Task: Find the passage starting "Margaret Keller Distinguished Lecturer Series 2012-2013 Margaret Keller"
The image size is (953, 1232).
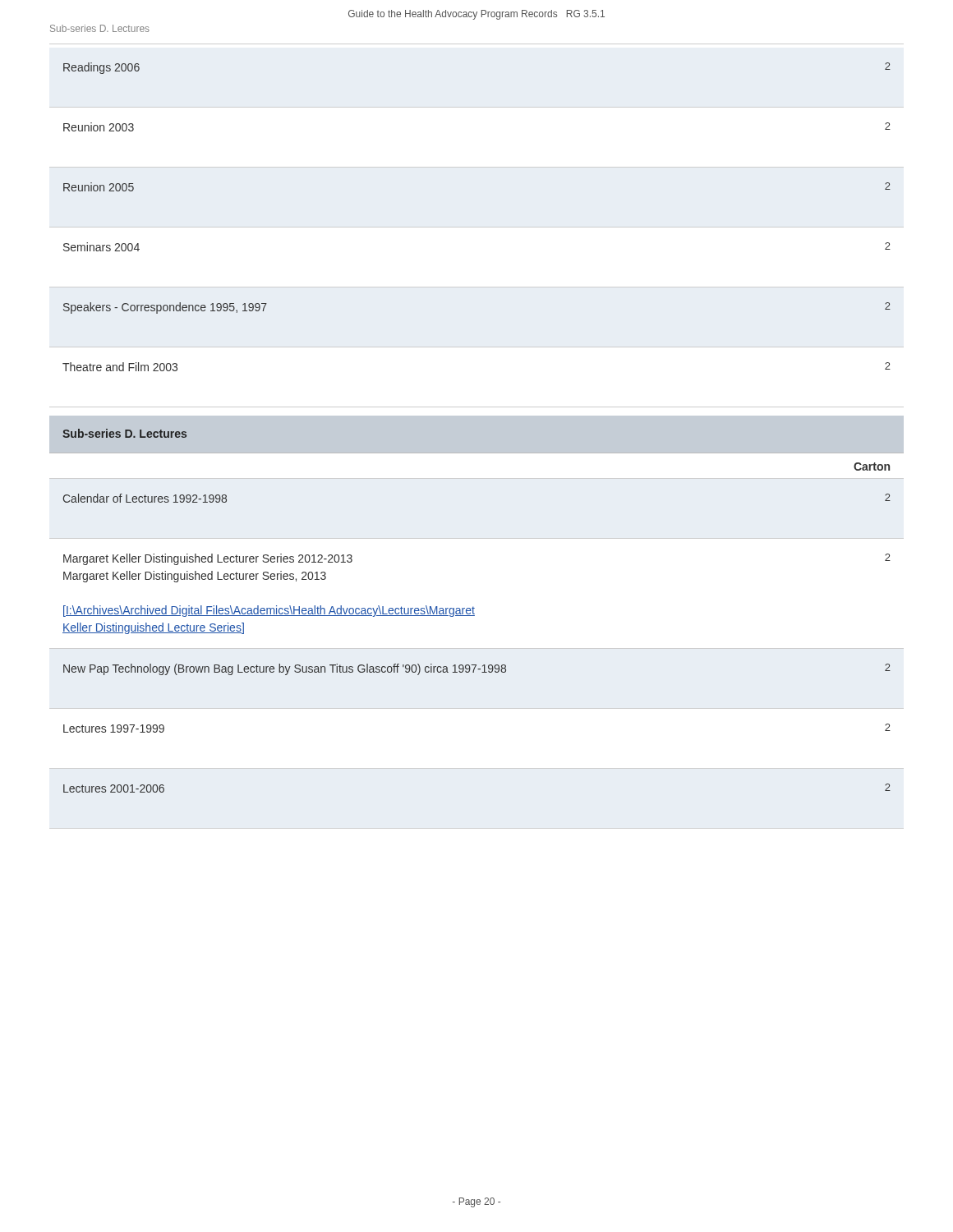Action: pyautogui.click(x=208, y=559)
